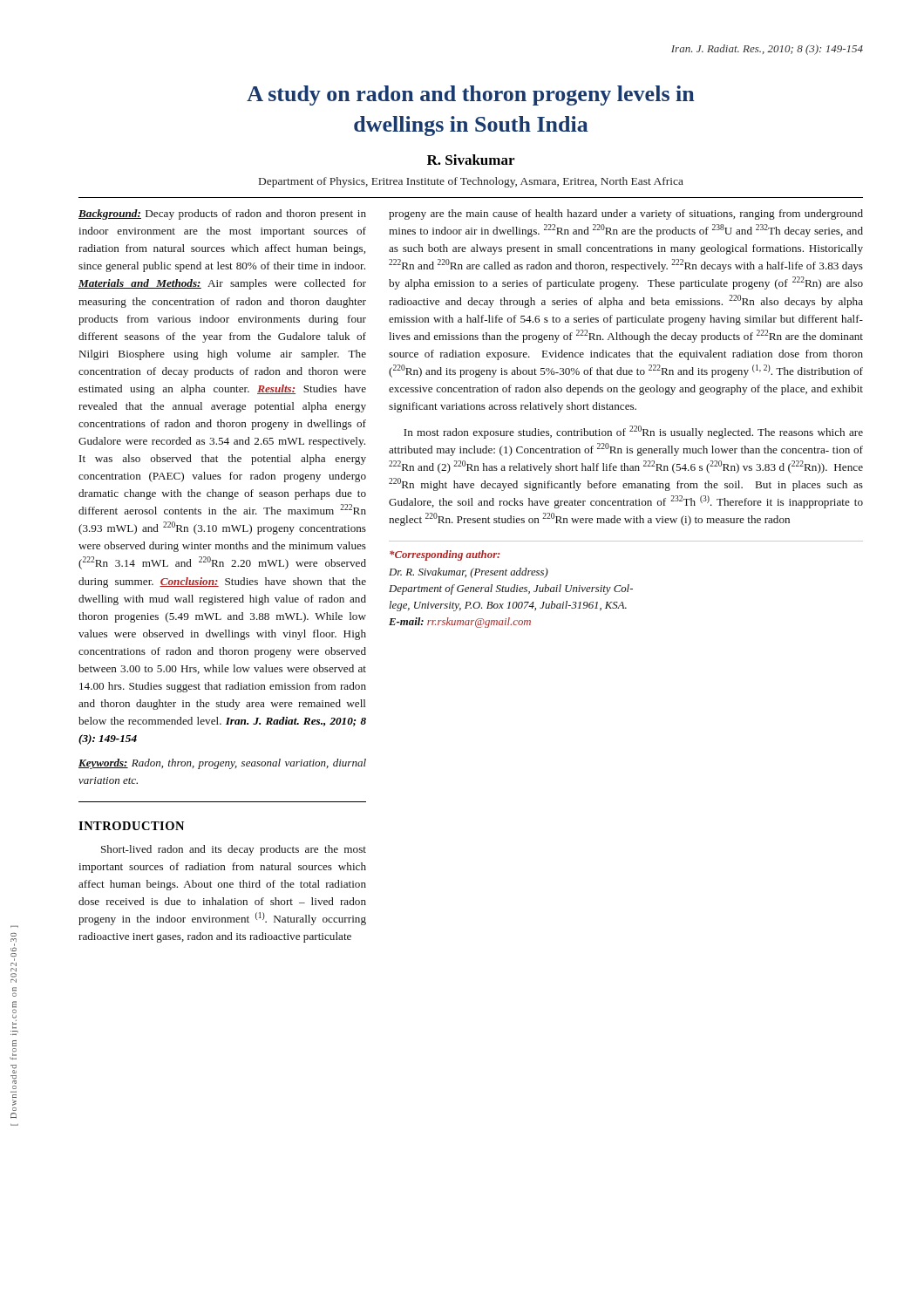Image resolution: width=924 pixels, height=1308 pixels.
Task: Find the section header
Action: [x=132, y=825]
